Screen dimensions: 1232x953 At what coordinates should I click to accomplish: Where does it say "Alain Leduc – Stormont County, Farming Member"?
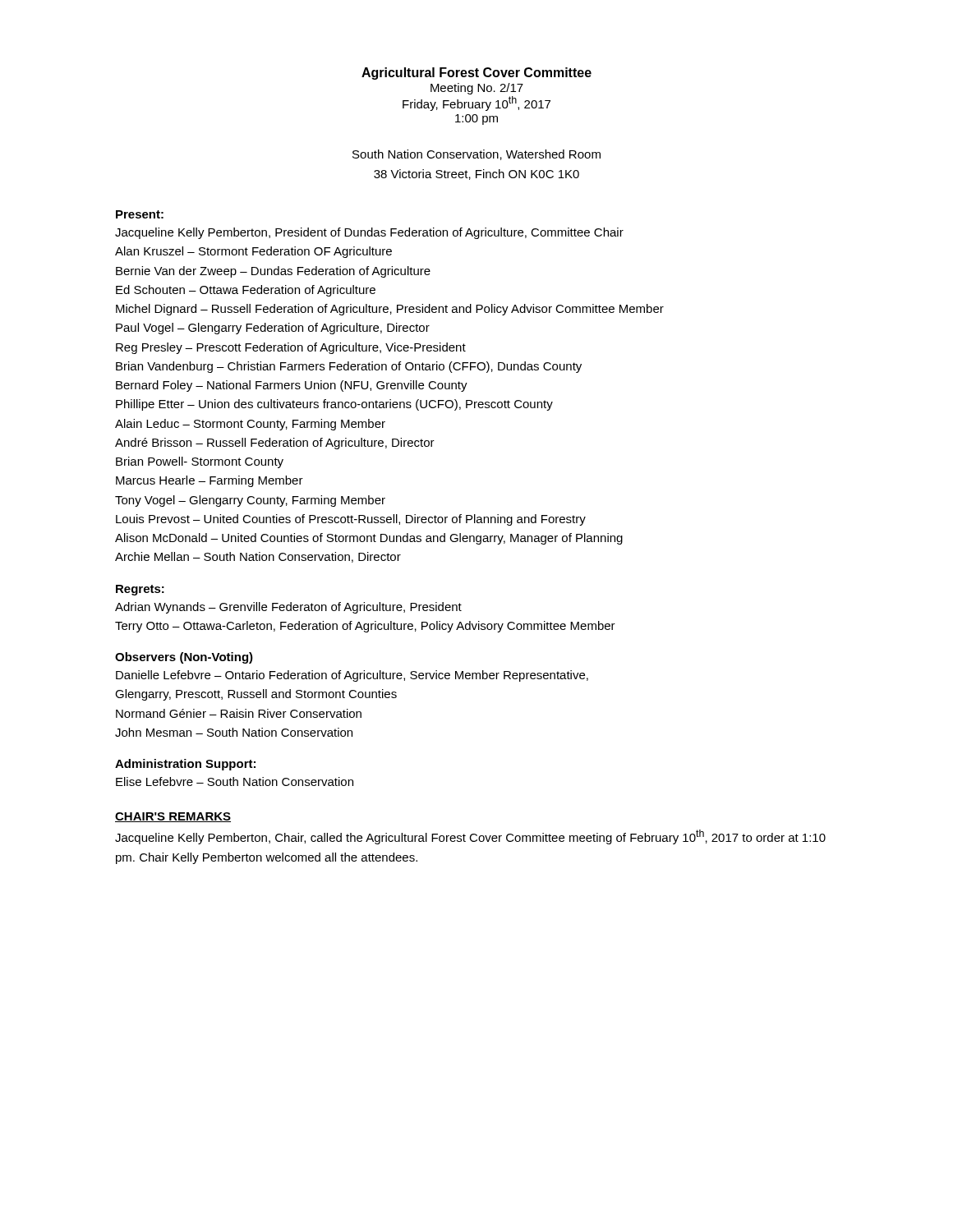250,423
